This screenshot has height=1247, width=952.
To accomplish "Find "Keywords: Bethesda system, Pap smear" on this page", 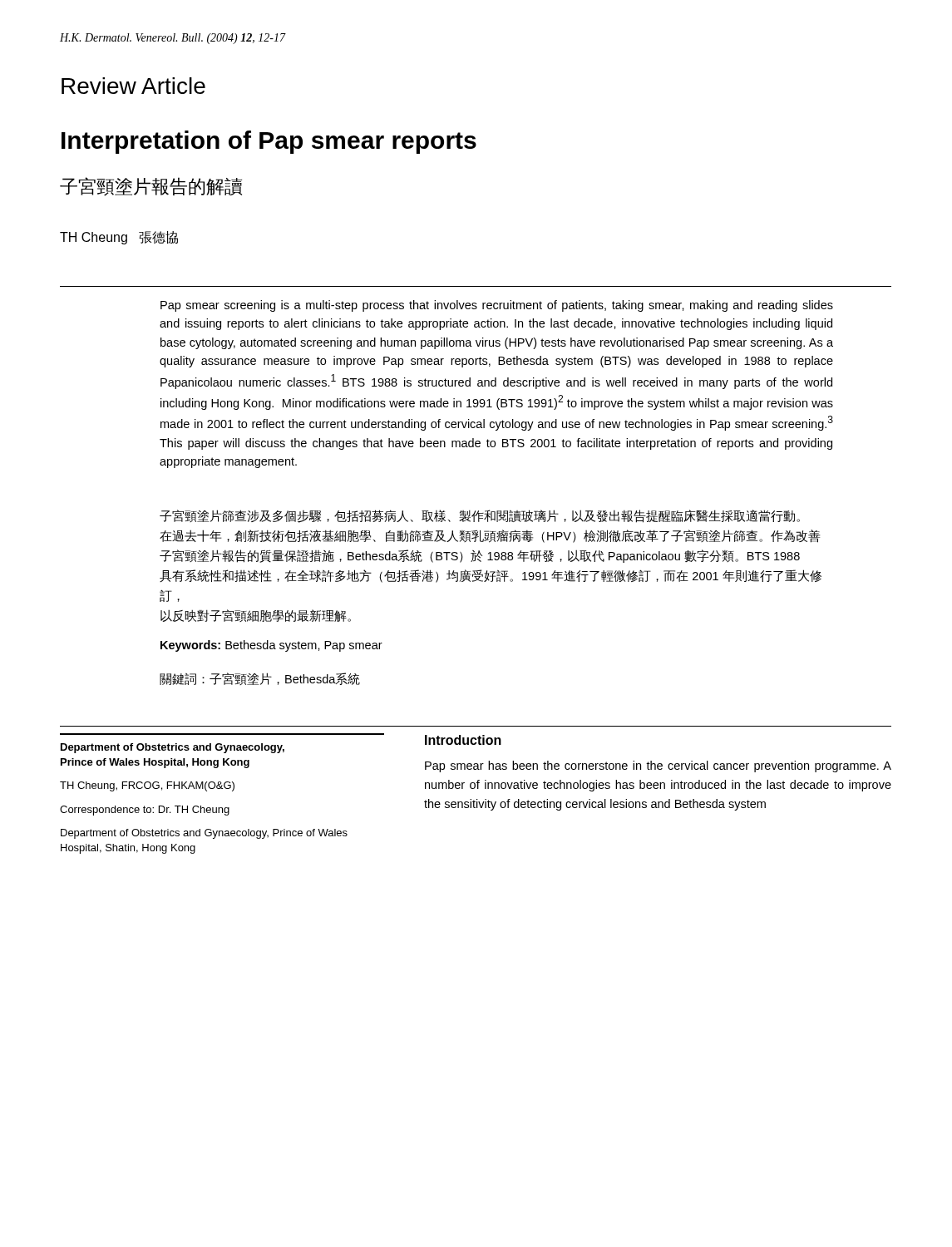I will pos(271,645).
